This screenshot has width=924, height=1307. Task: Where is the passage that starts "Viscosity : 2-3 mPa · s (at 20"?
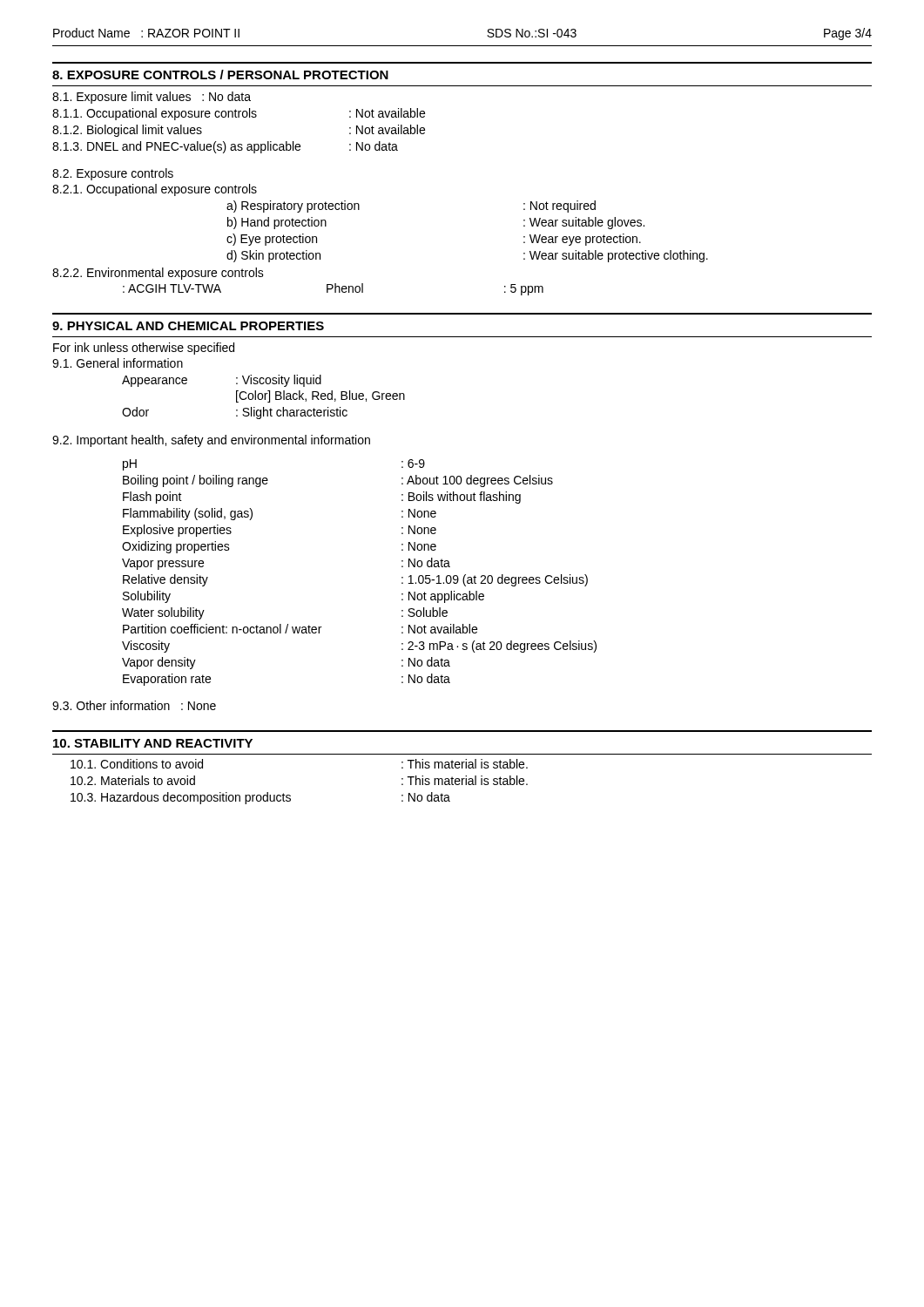point(141,645)
